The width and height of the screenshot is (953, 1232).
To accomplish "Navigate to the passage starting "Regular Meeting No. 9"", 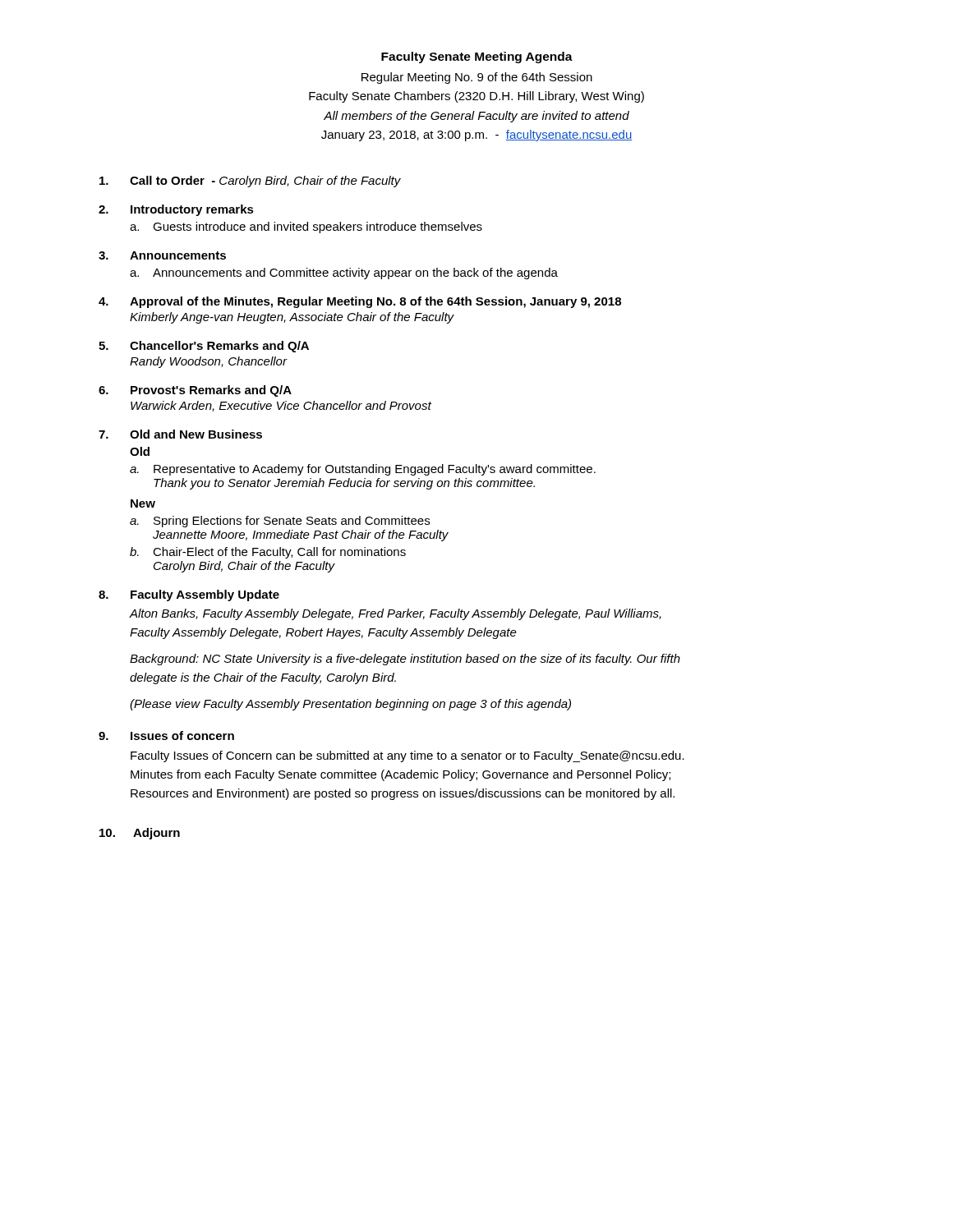I will click(476, 105).
